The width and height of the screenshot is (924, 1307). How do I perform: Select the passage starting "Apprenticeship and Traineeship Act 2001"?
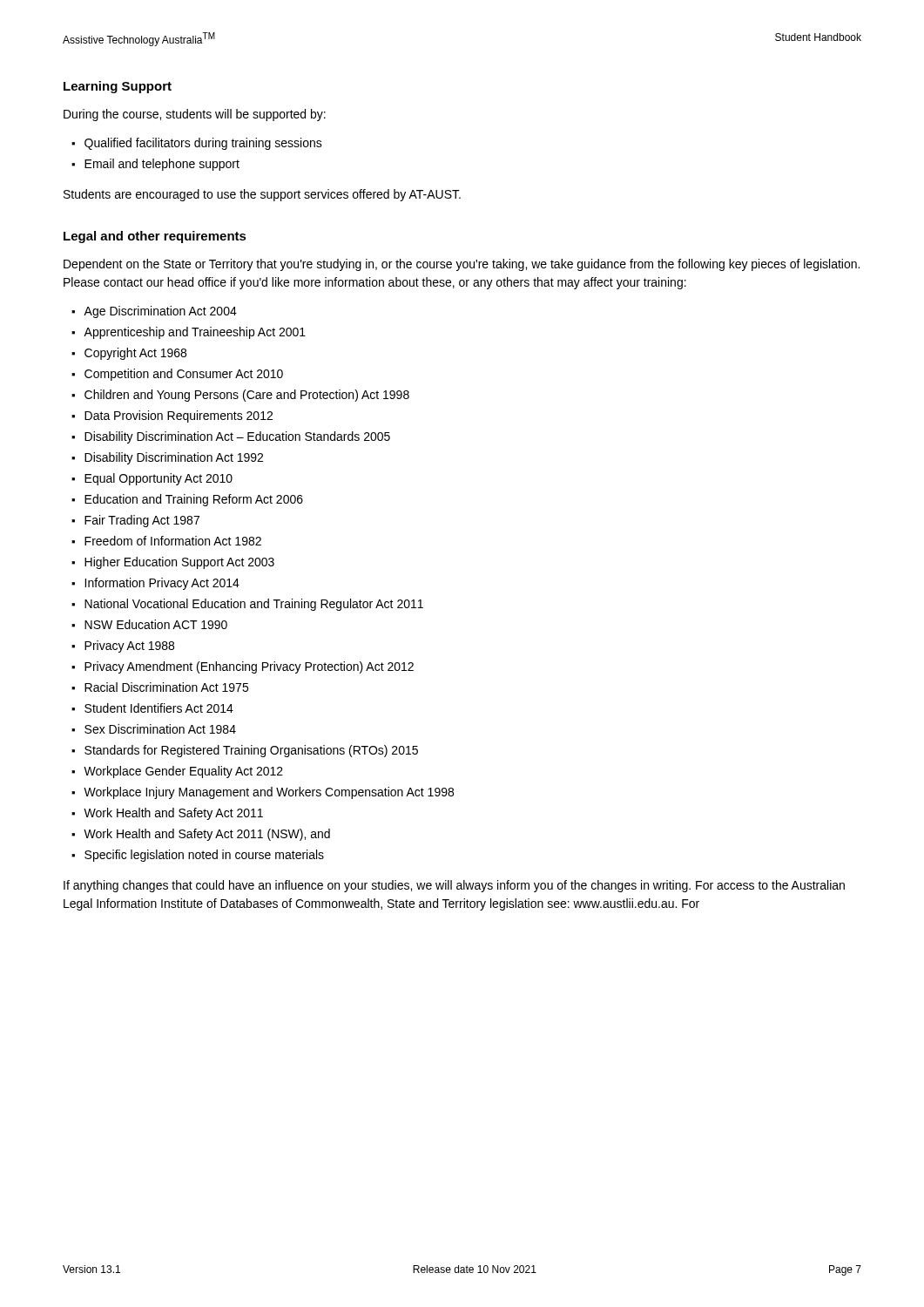coord(195,332)
